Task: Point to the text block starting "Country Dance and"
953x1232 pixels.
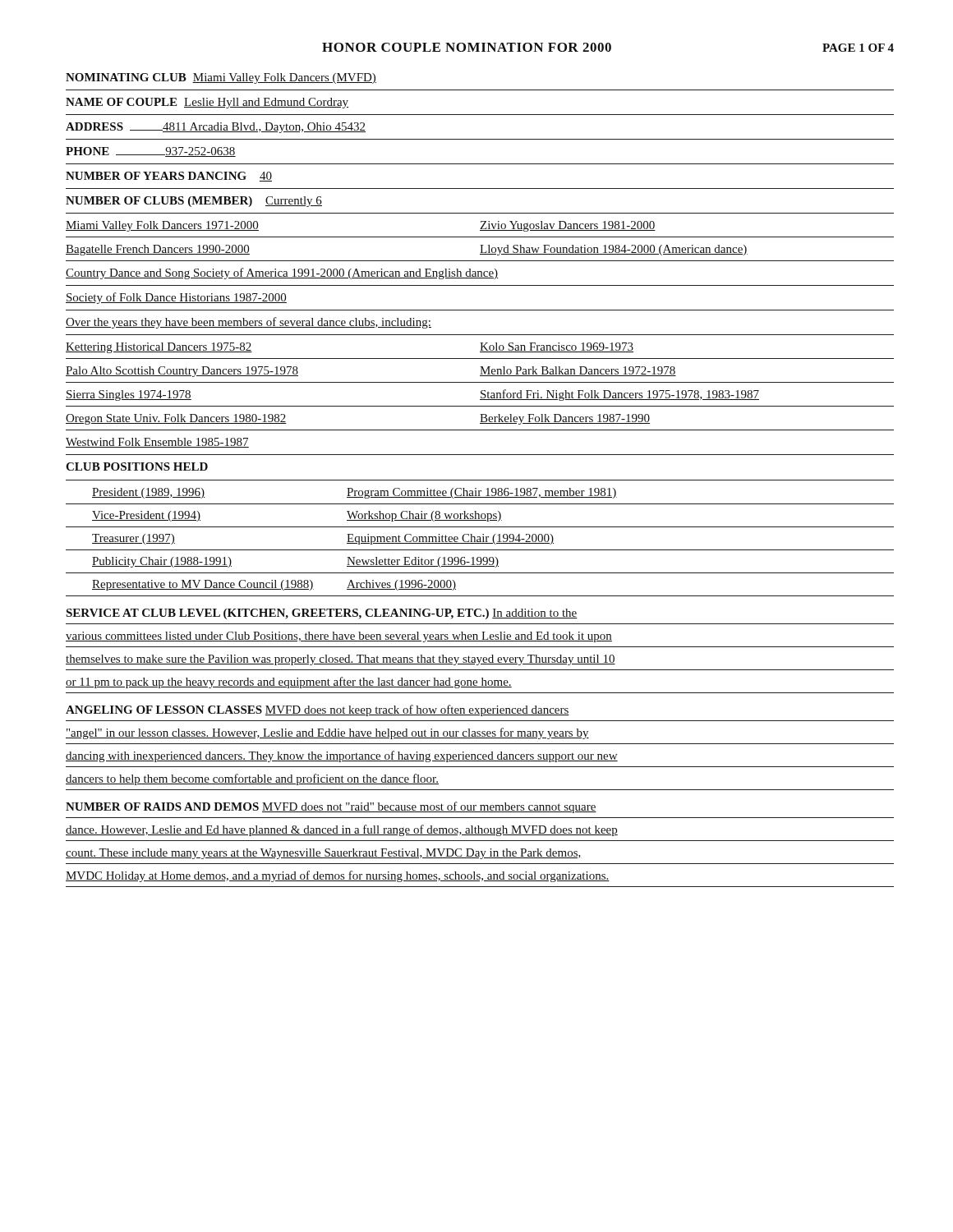Action: pyautogui.click(x=282, y=273)
